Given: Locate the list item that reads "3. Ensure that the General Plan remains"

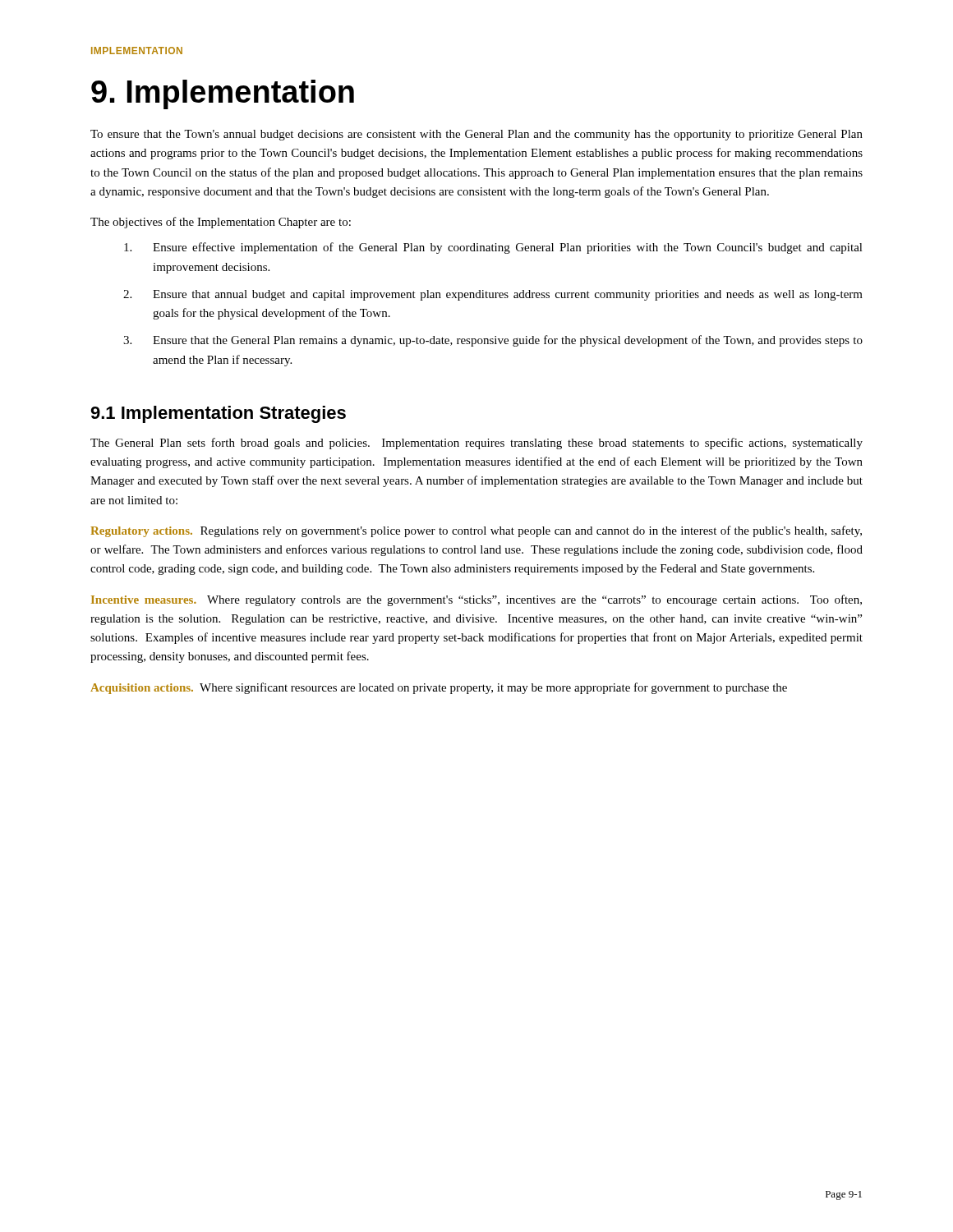Looking at the screenshot, I should [476, 350].
